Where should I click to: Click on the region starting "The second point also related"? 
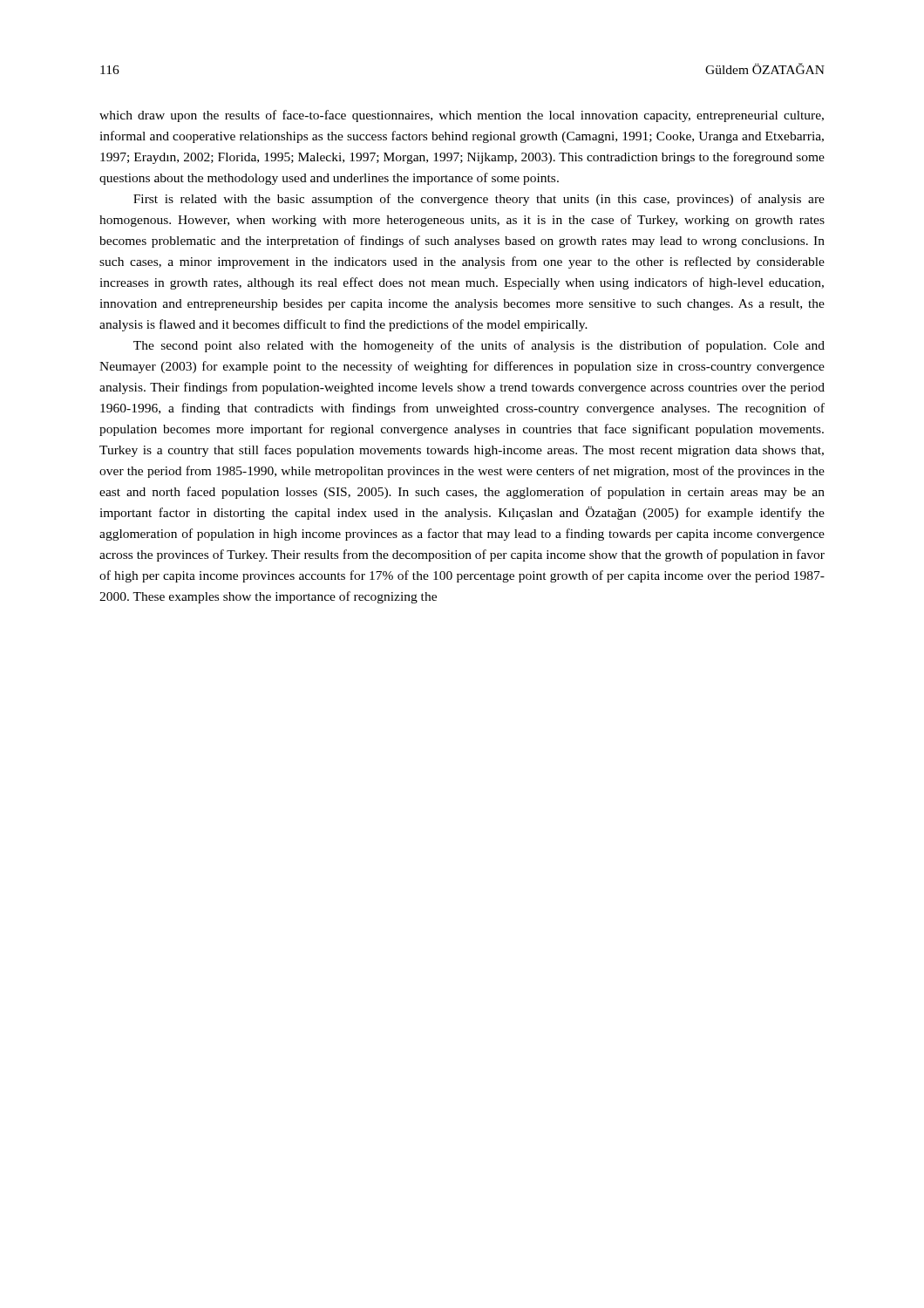pos(462,471)
